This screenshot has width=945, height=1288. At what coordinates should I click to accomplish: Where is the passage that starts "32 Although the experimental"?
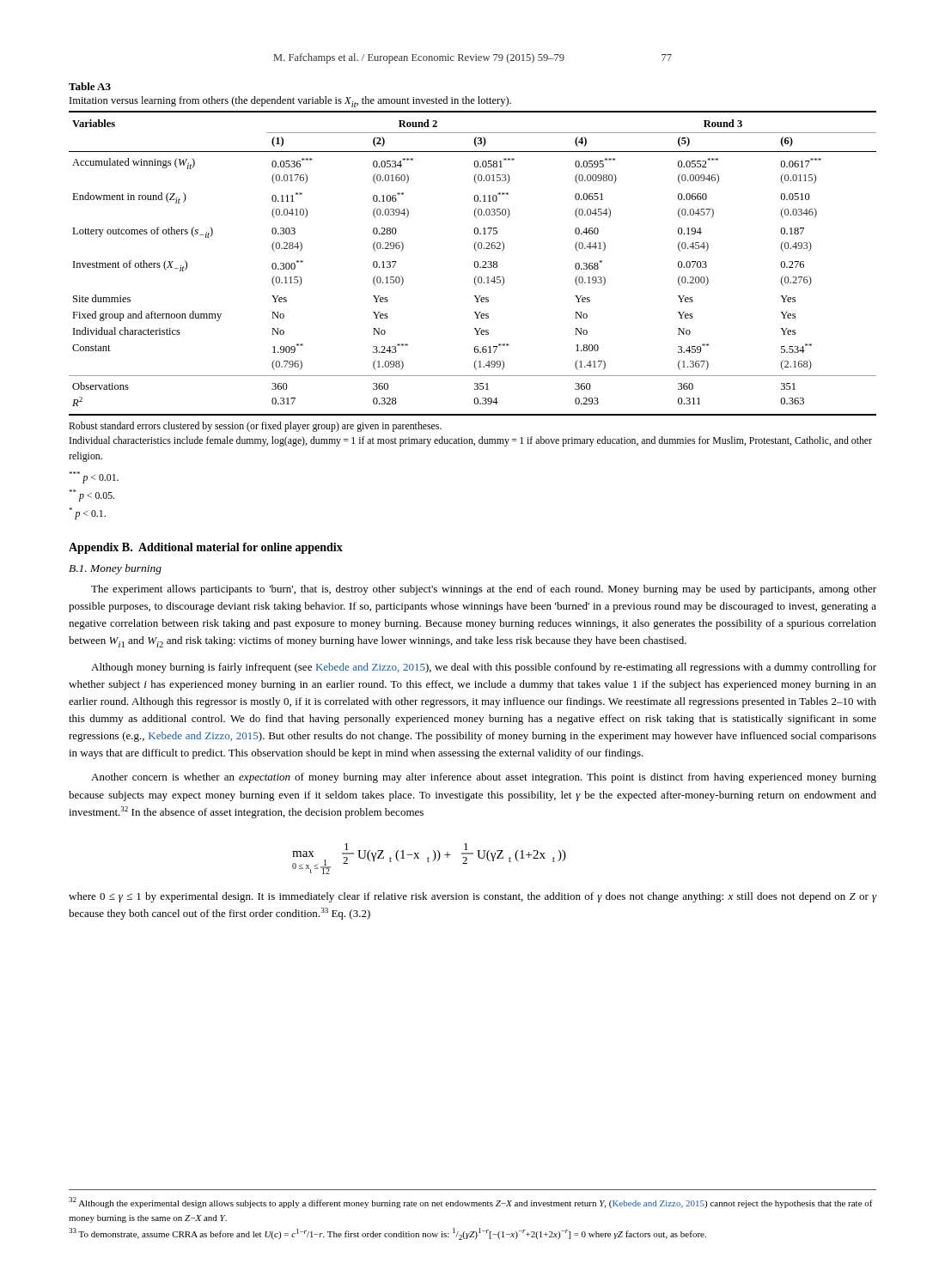coord(471,1203)
